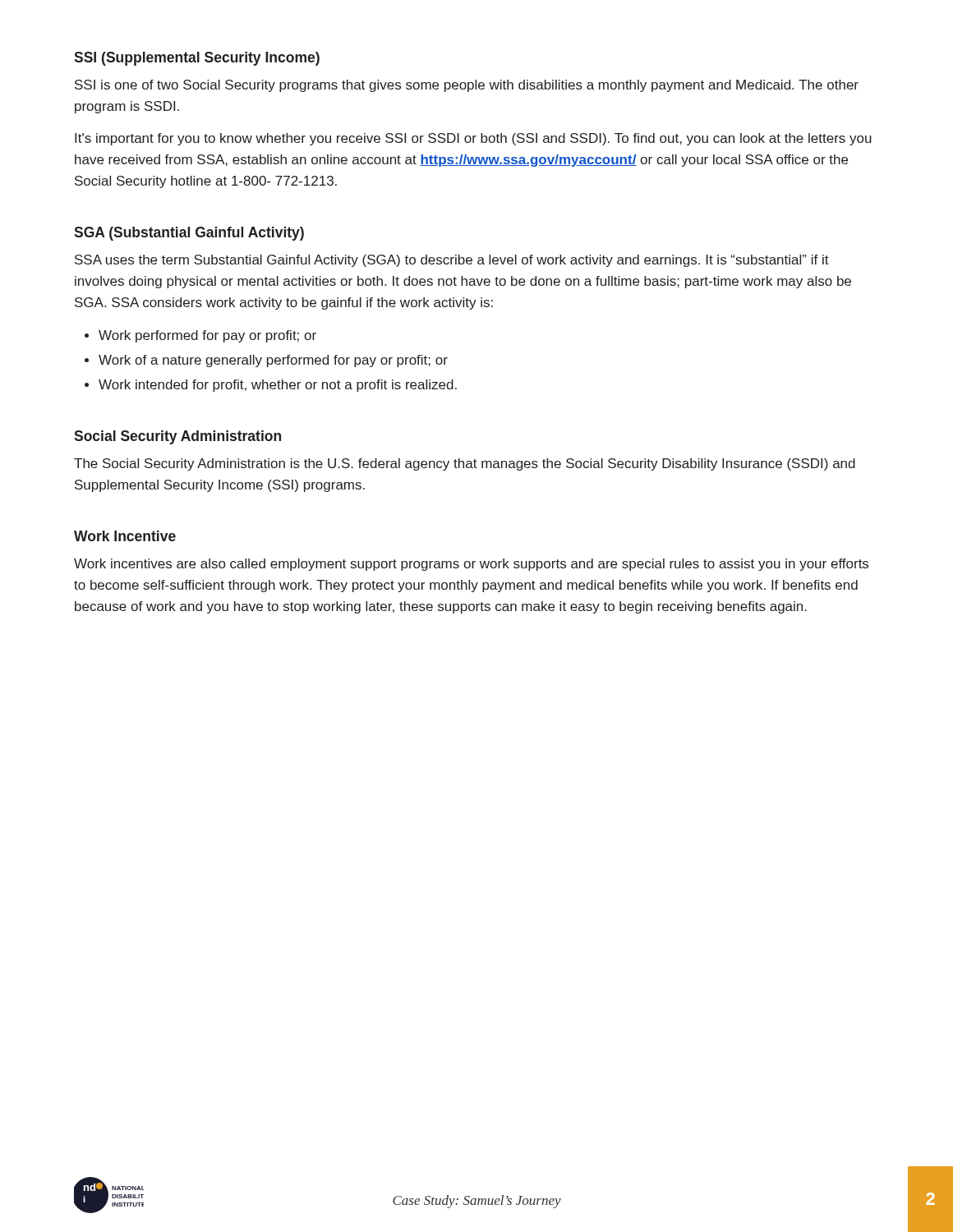953x1232 pixels.
Task: Select the section header with the text "SGA (Substantial Gainful Activity)"
Action: click(x=189, y=232)
